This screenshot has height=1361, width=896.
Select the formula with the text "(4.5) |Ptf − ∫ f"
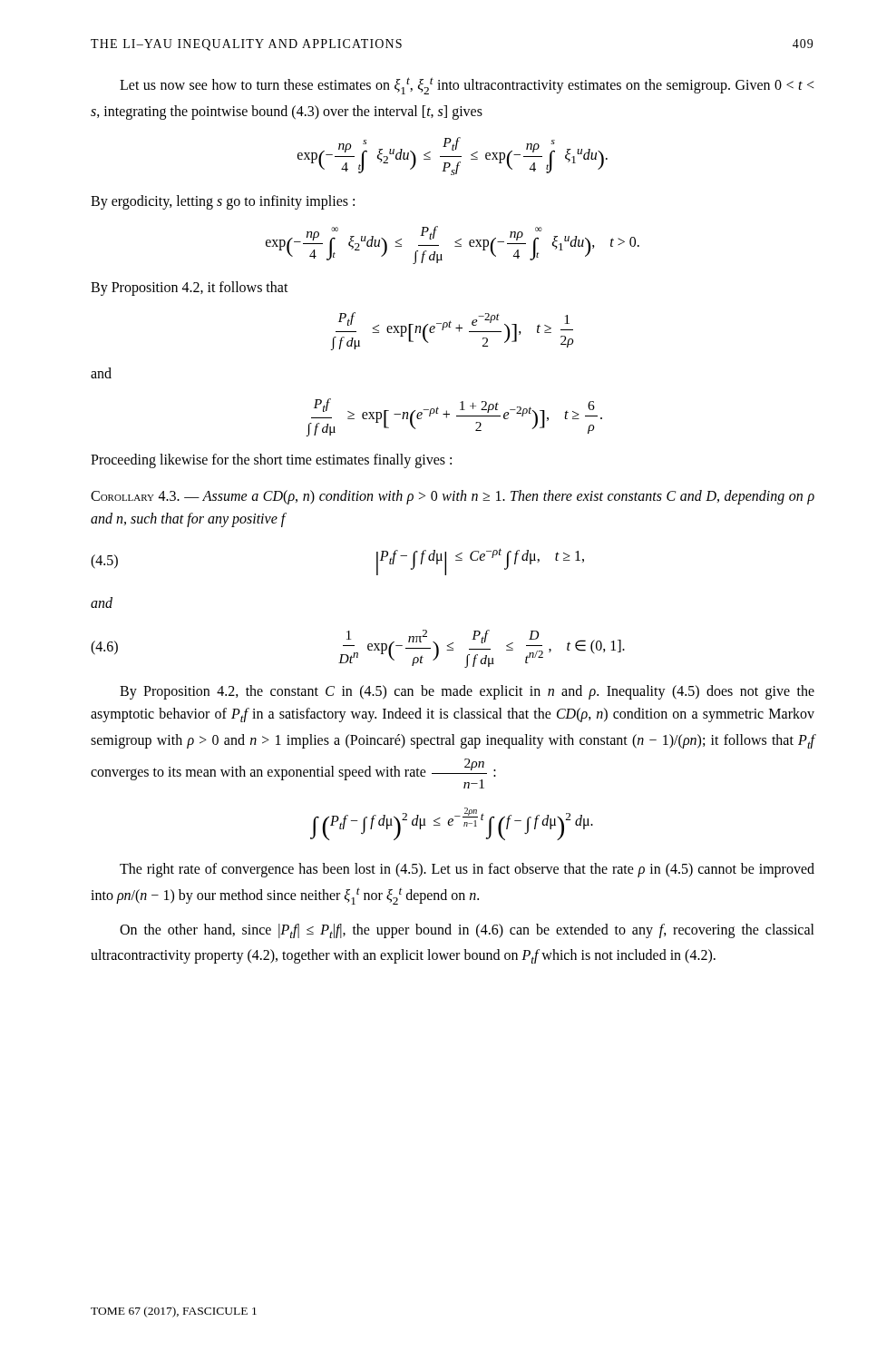pos(453,561)
